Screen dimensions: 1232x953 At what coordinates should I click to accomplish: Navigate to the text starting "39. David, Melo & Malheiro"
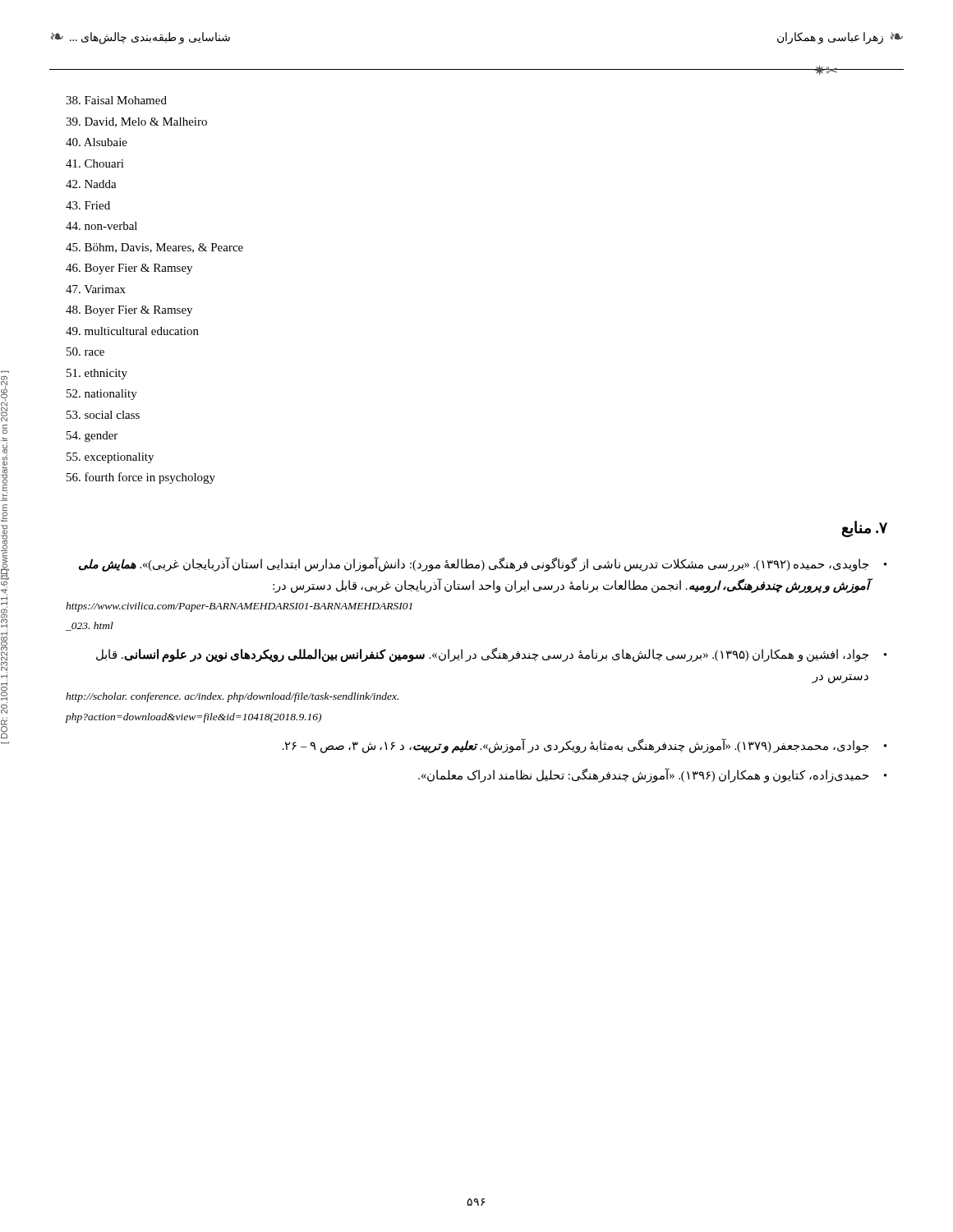137,121
